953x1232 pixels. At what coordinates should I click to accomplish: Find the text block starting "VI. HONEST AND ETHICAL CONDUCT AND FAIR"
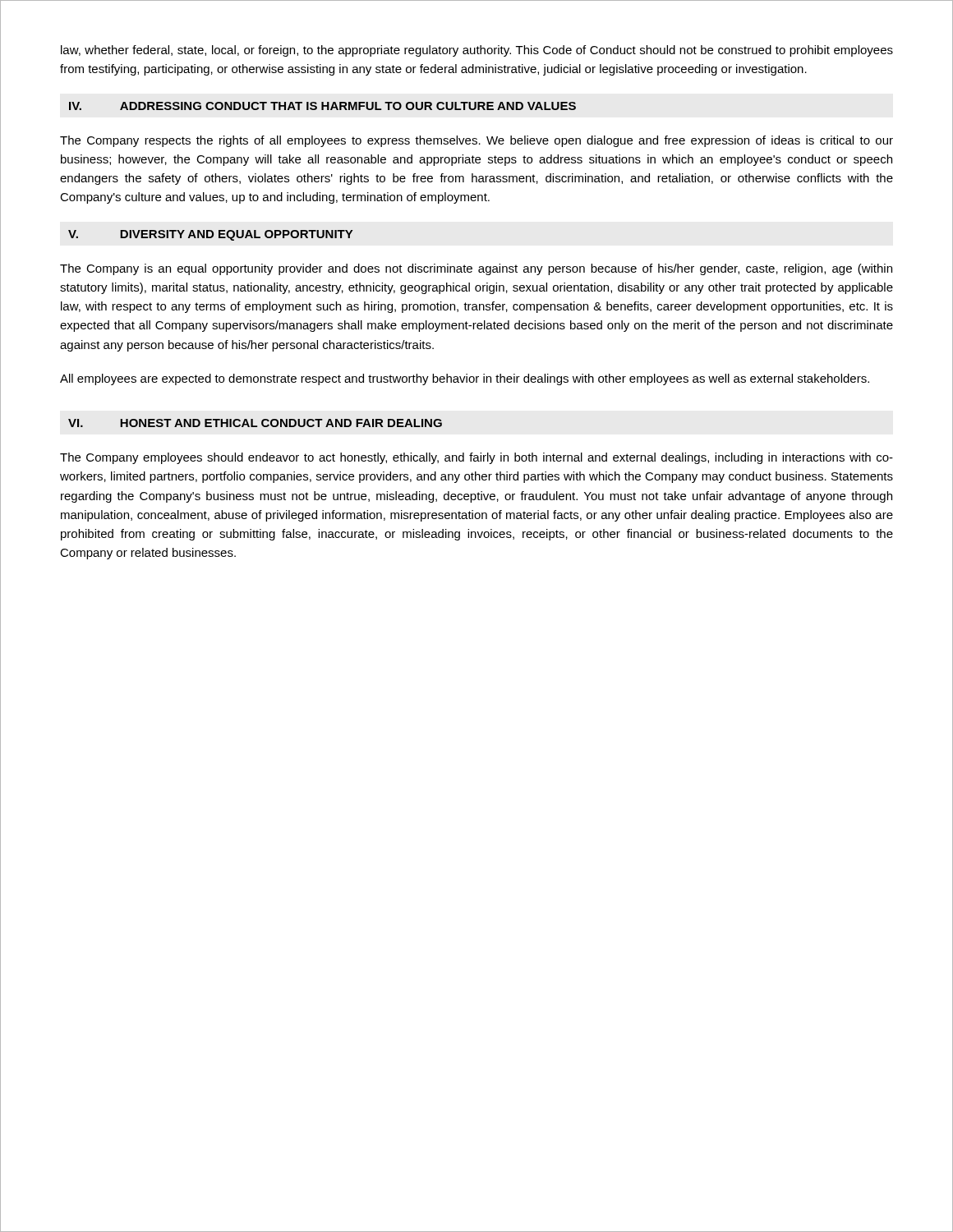[x=255, y=423]
